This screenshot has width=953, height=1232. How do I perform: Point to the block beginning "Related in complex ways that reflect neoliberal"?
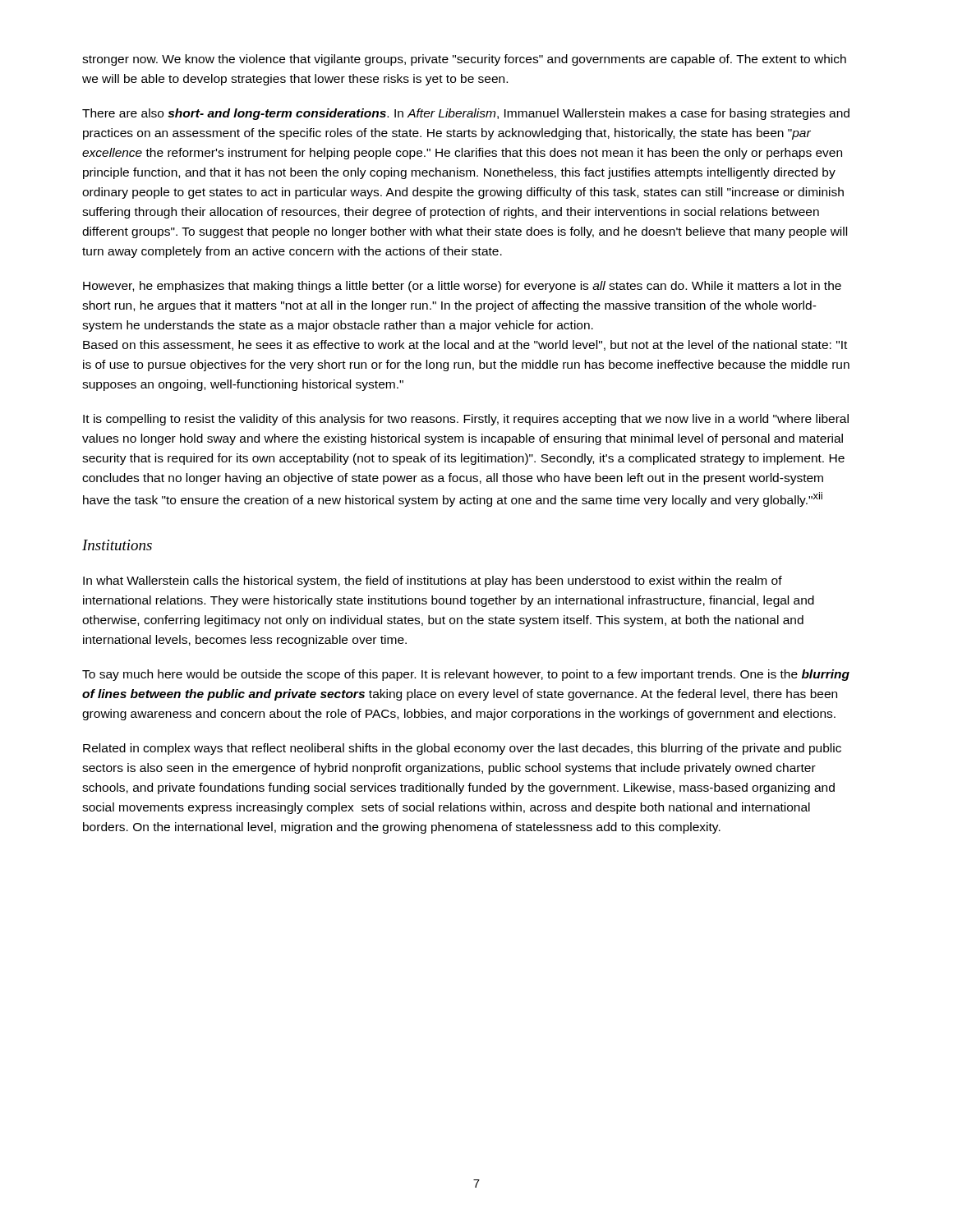(x=462, y=787)
